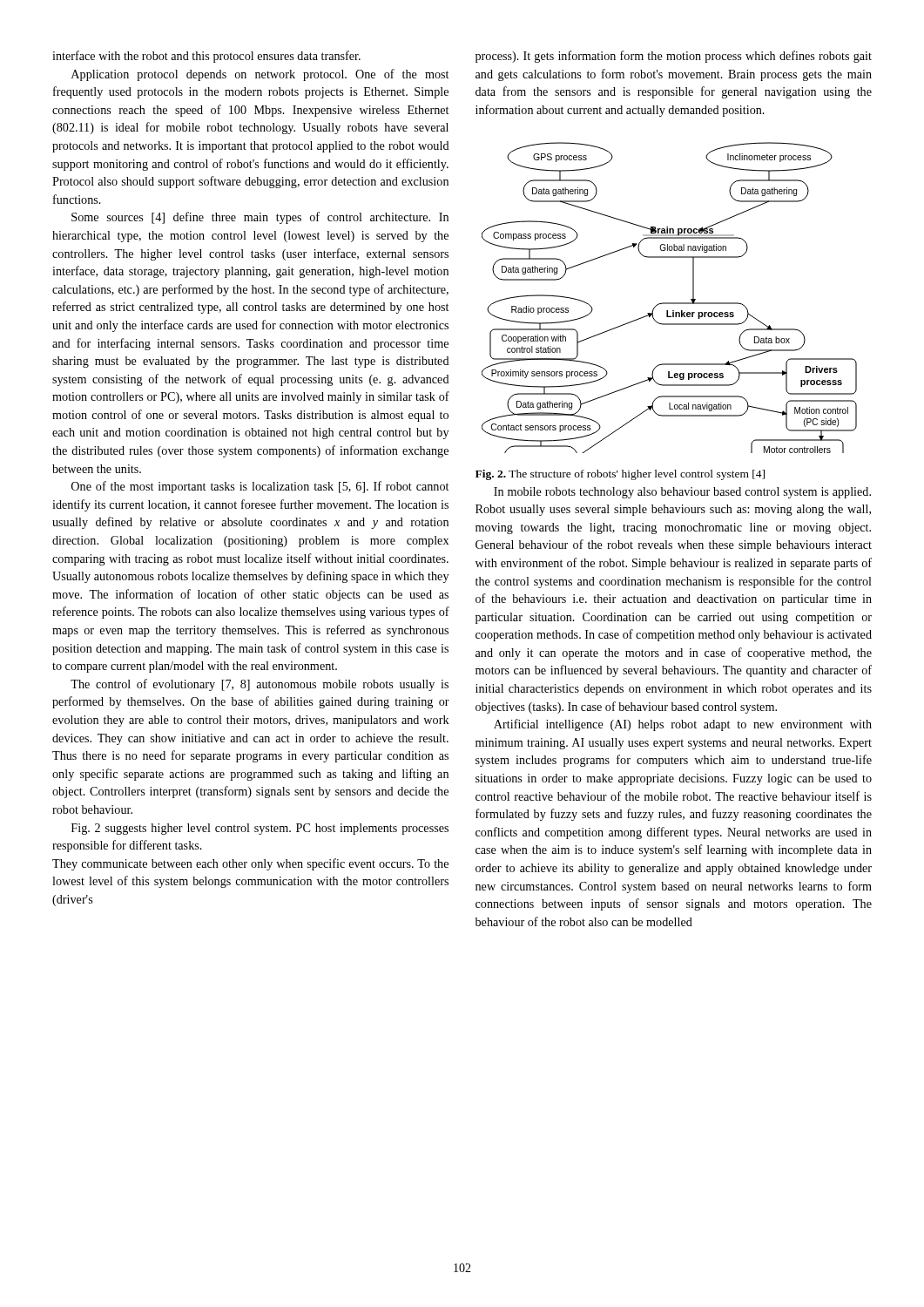This screenshot has width=924, height=1307.
Task: Find the caption
Action: coord(673,474)
